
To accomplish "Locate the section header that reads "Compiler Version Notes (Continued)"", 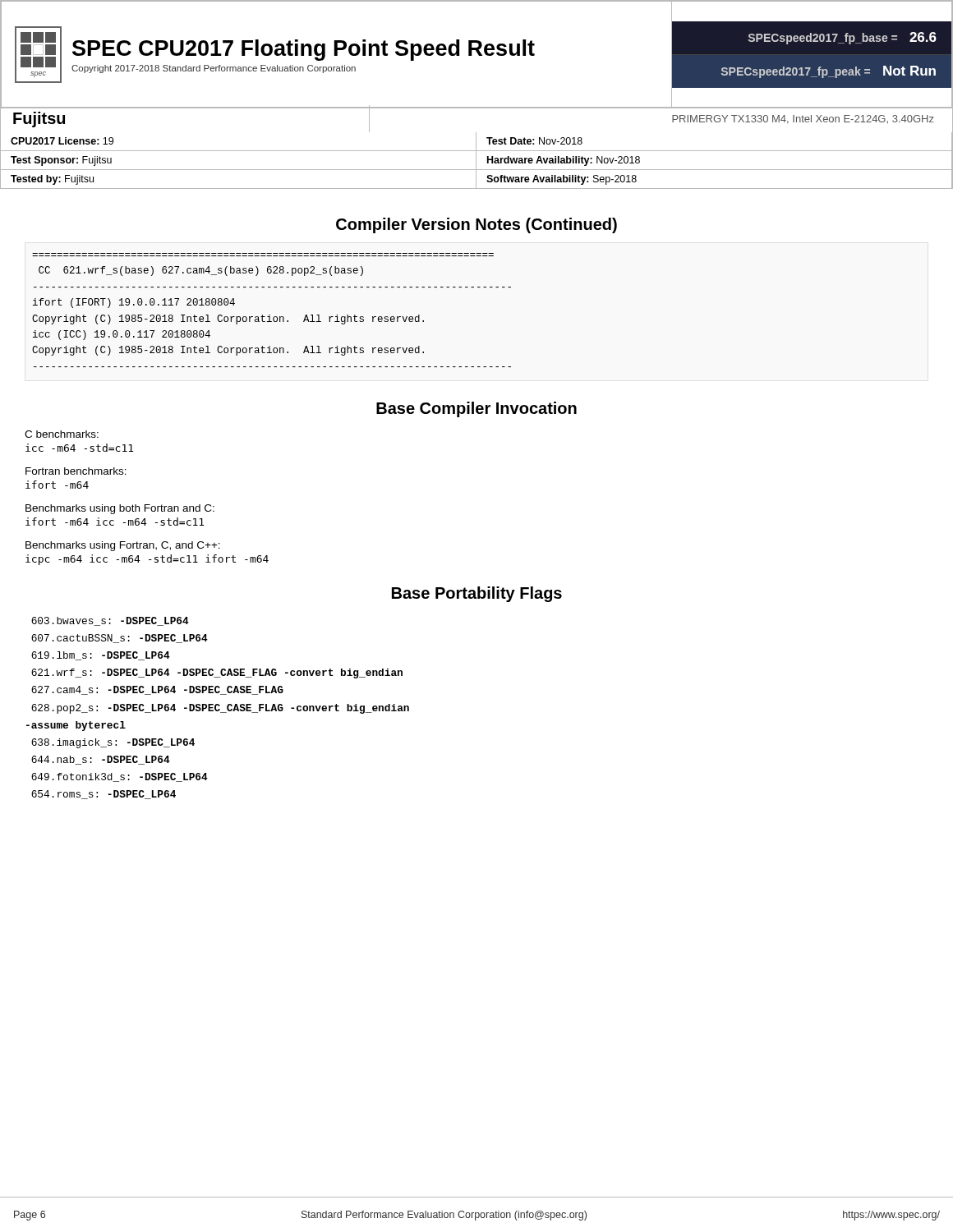I will (476, 224).
